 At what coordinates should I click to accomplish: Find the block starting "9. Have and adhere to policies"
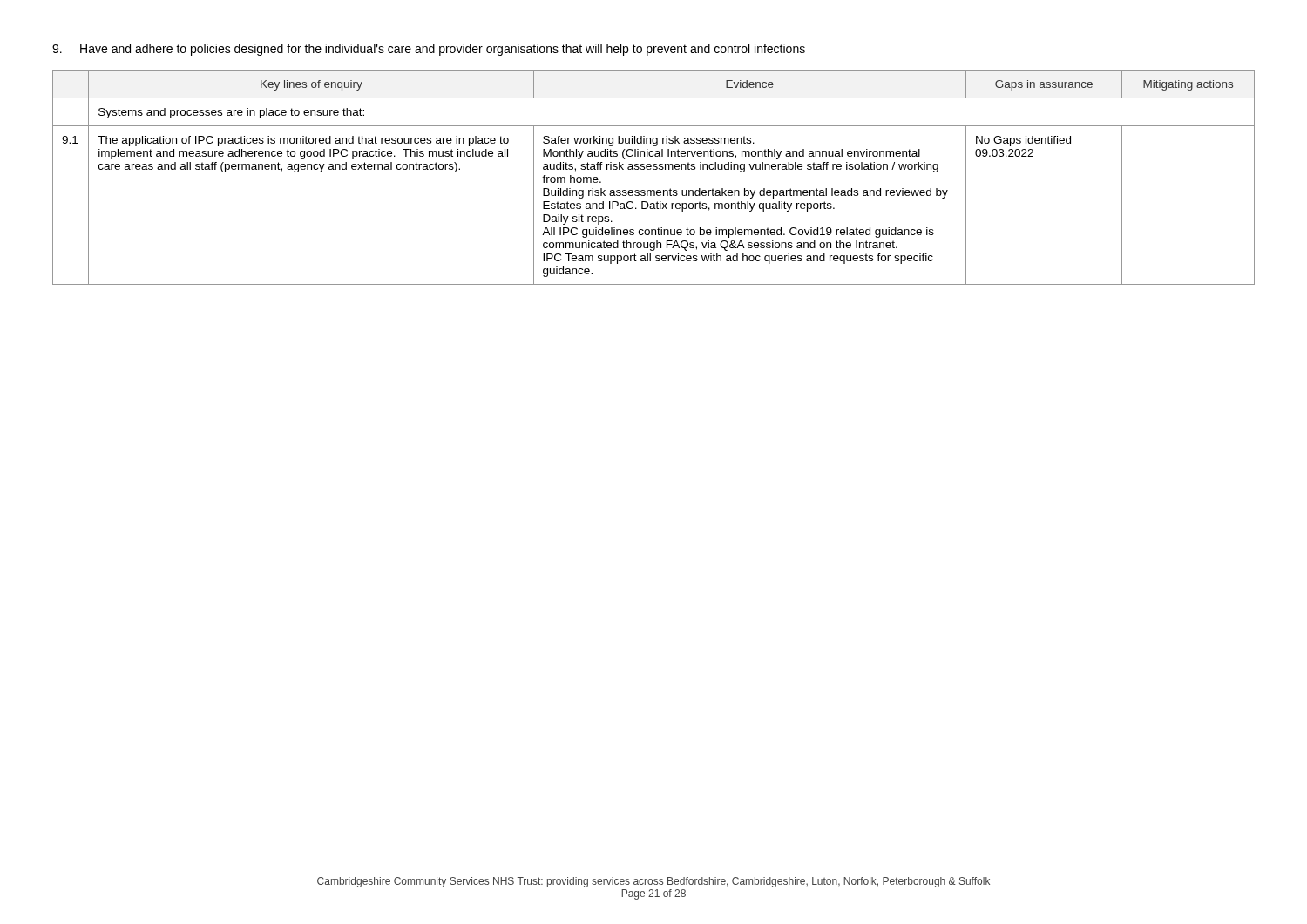pyautogui.click(x=429, y=49)
